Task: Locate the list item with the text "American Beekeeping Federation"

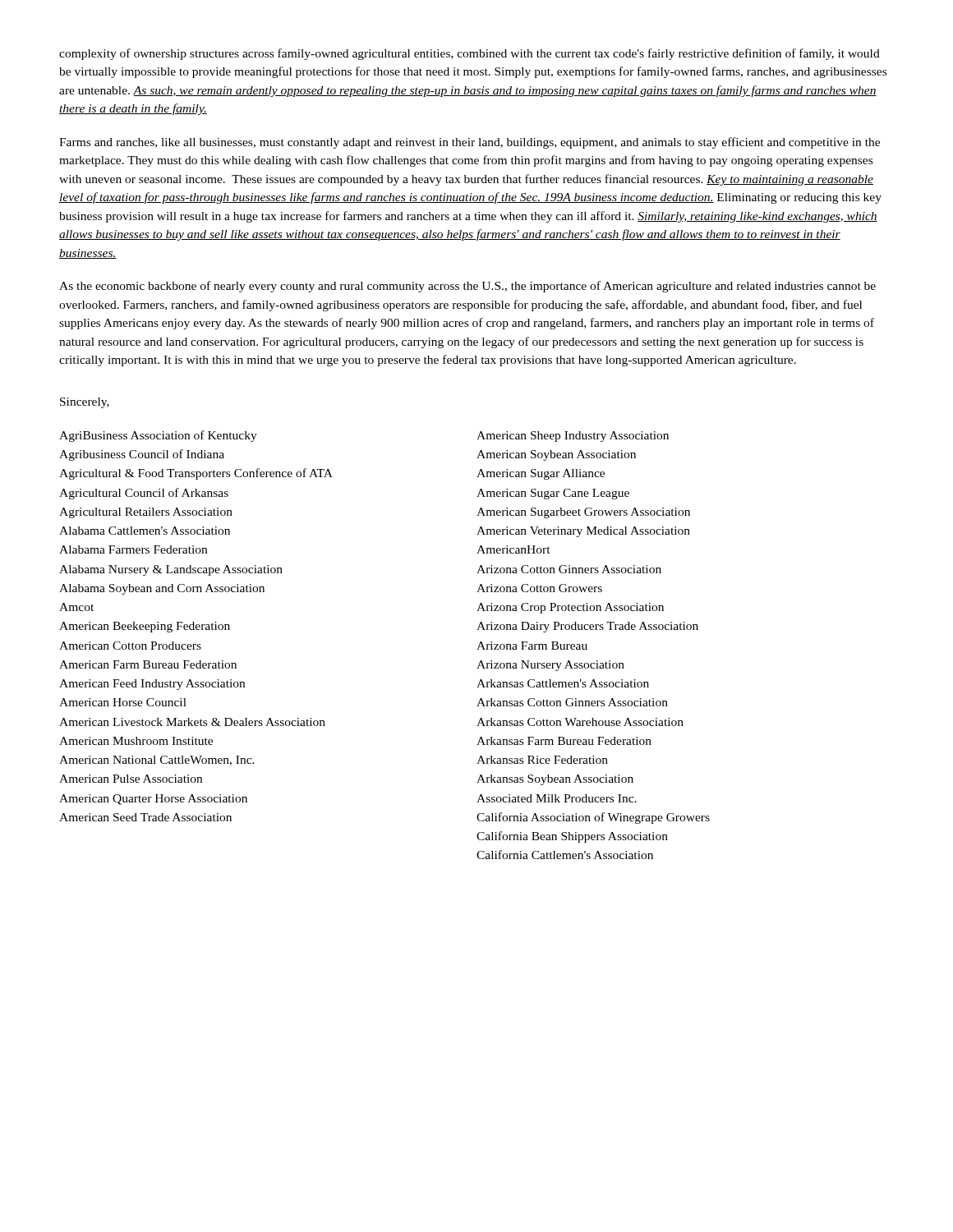Action: coord(145,626)
